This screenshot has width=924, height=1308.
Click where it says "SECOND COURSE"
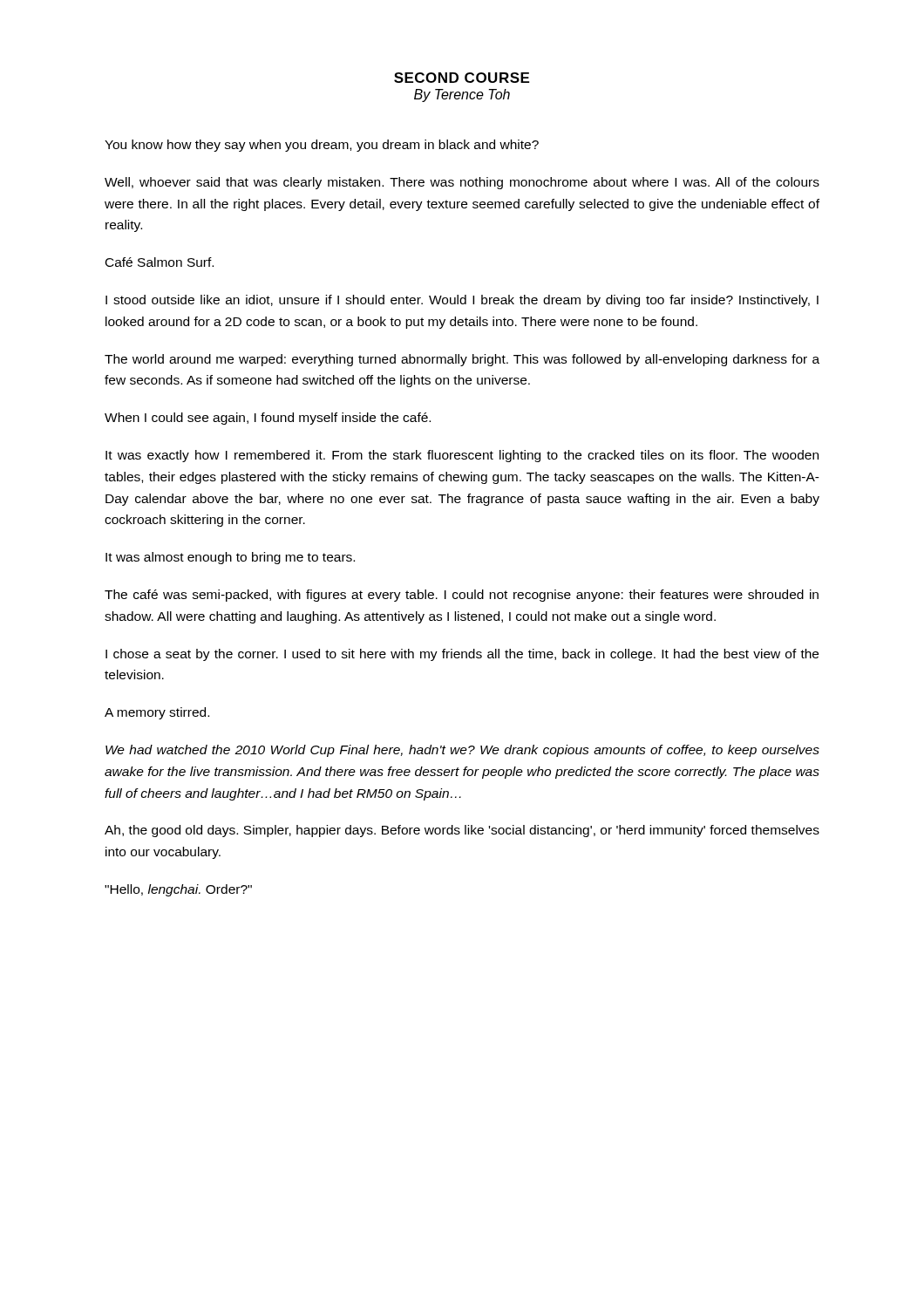pos(462,78)
